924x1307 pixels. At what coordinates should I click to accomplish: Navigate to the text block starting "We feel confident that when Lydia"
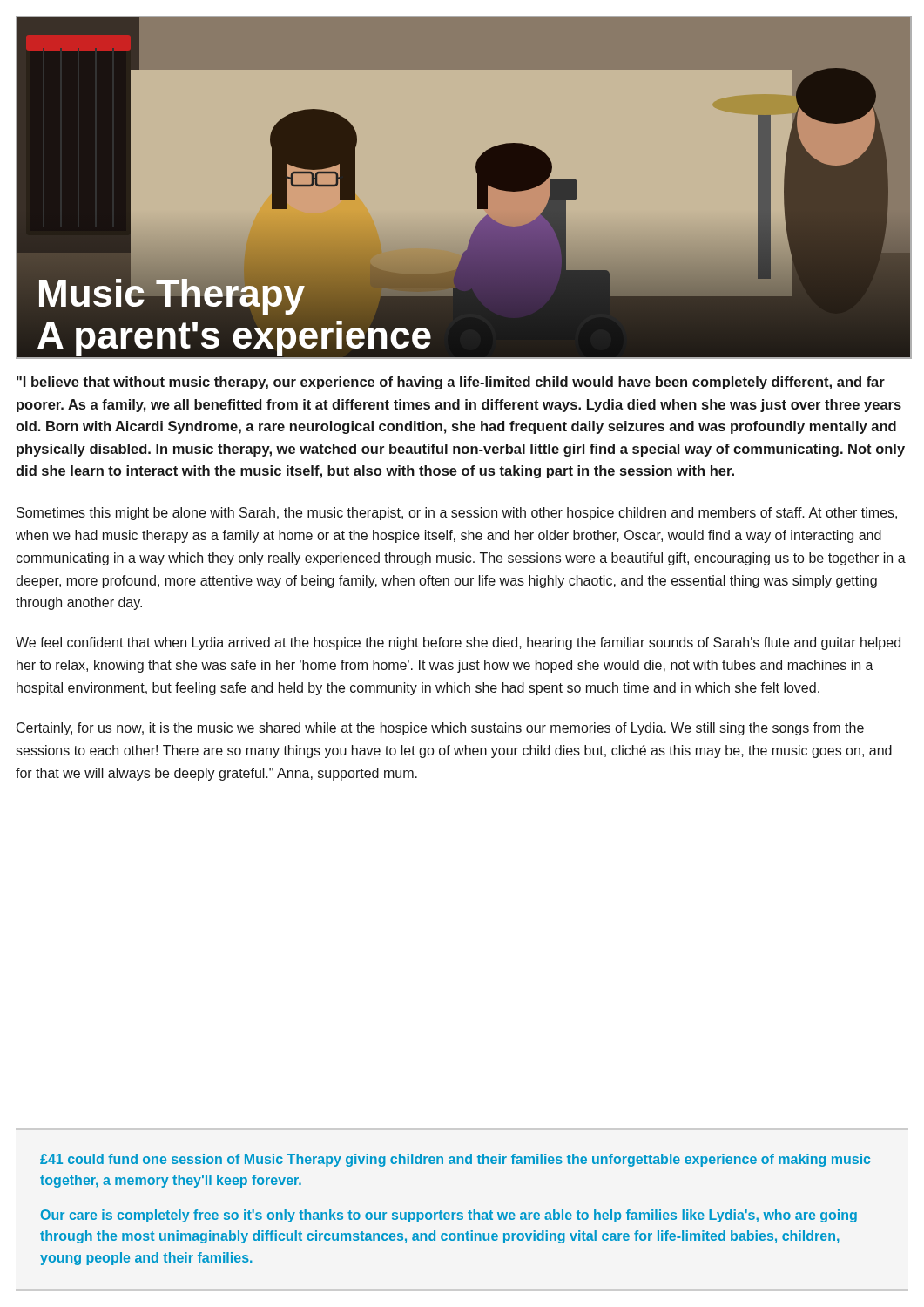pyautogui.click(x=459, y=665)
